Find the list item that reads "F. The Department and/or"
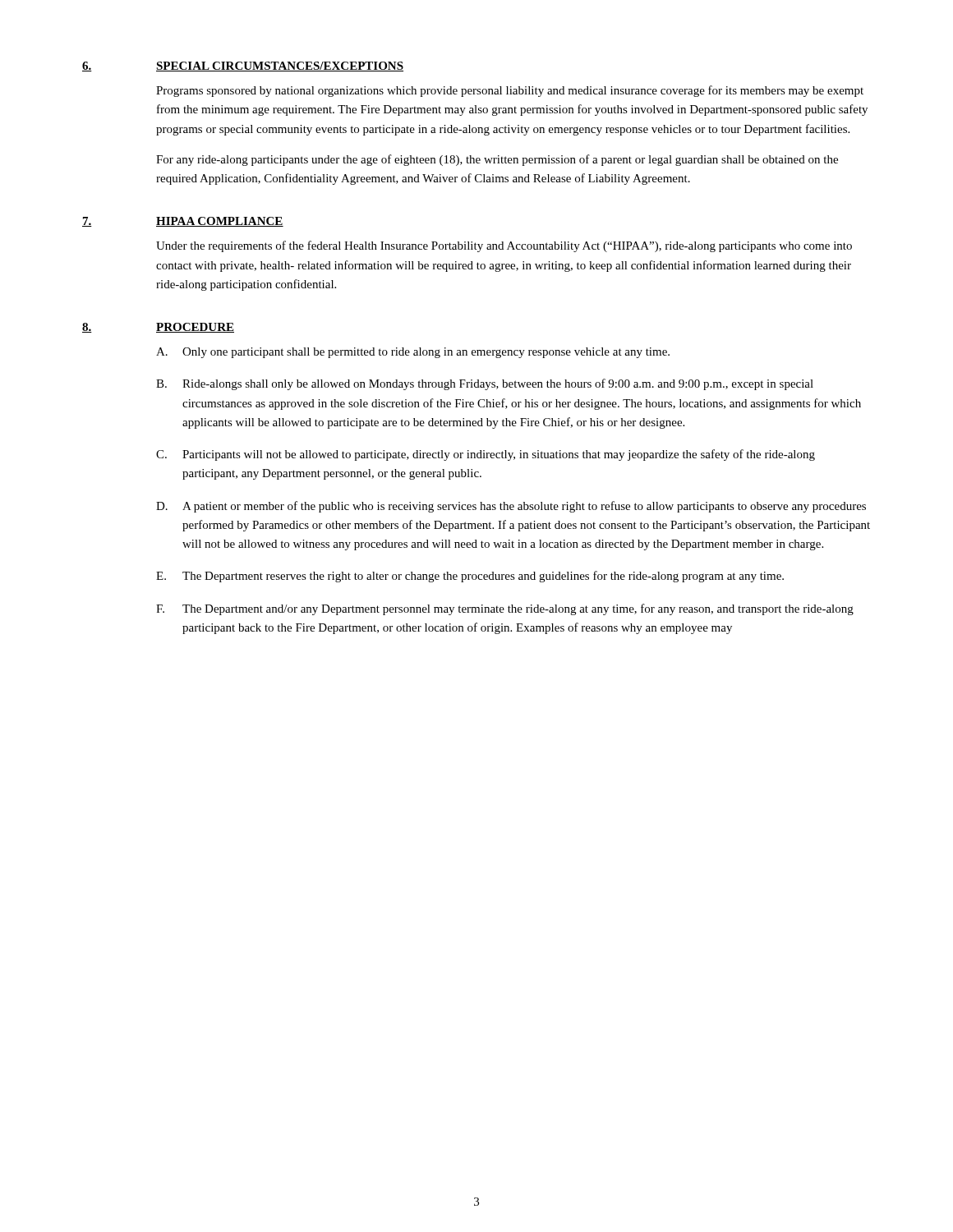This screenshot has height=1232, width=953. (x=513, y=618)
